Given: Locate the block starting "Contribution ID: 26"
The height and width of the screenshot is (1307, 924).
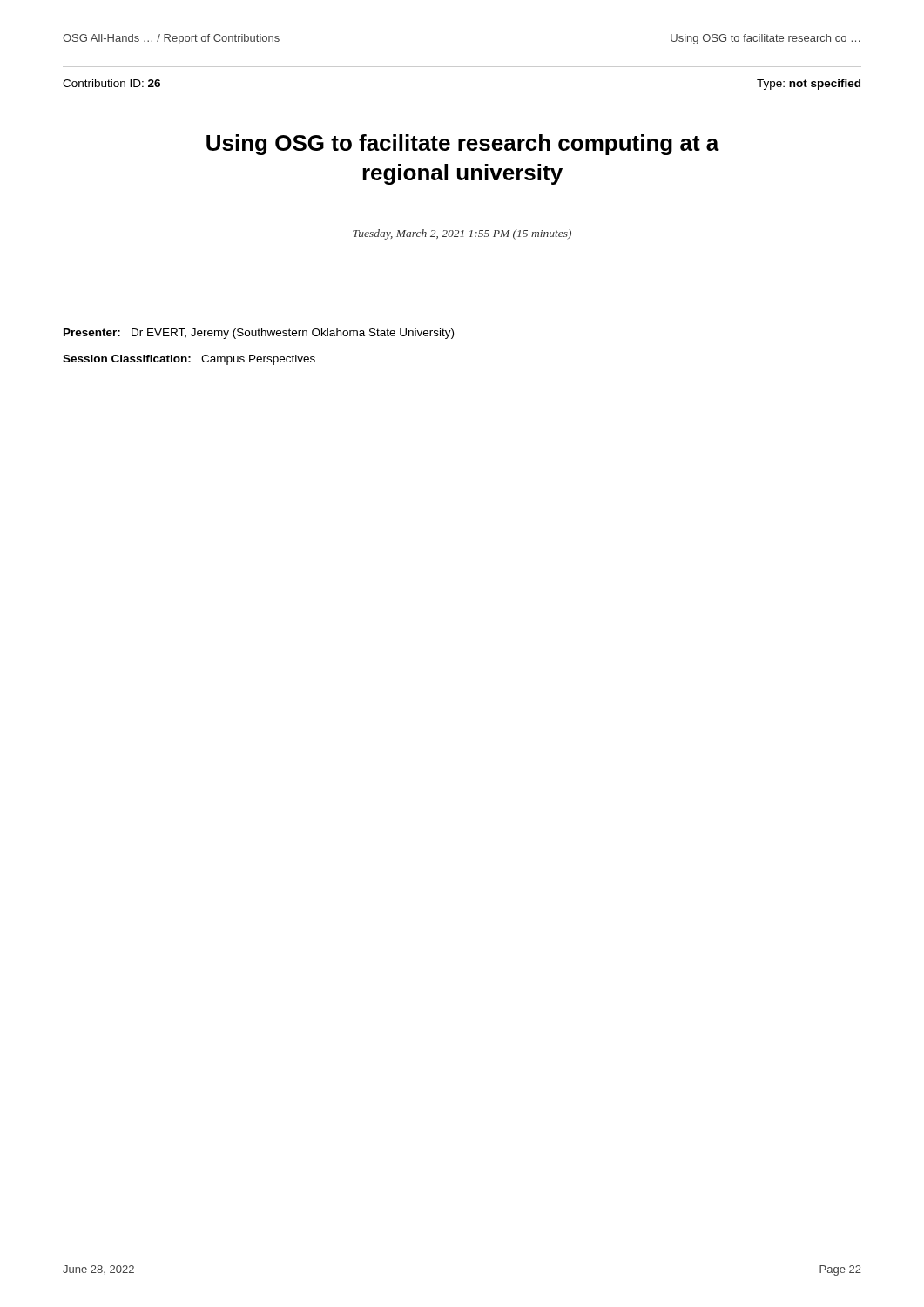Looking at the screenshot, I should click(x=109, y=84).
